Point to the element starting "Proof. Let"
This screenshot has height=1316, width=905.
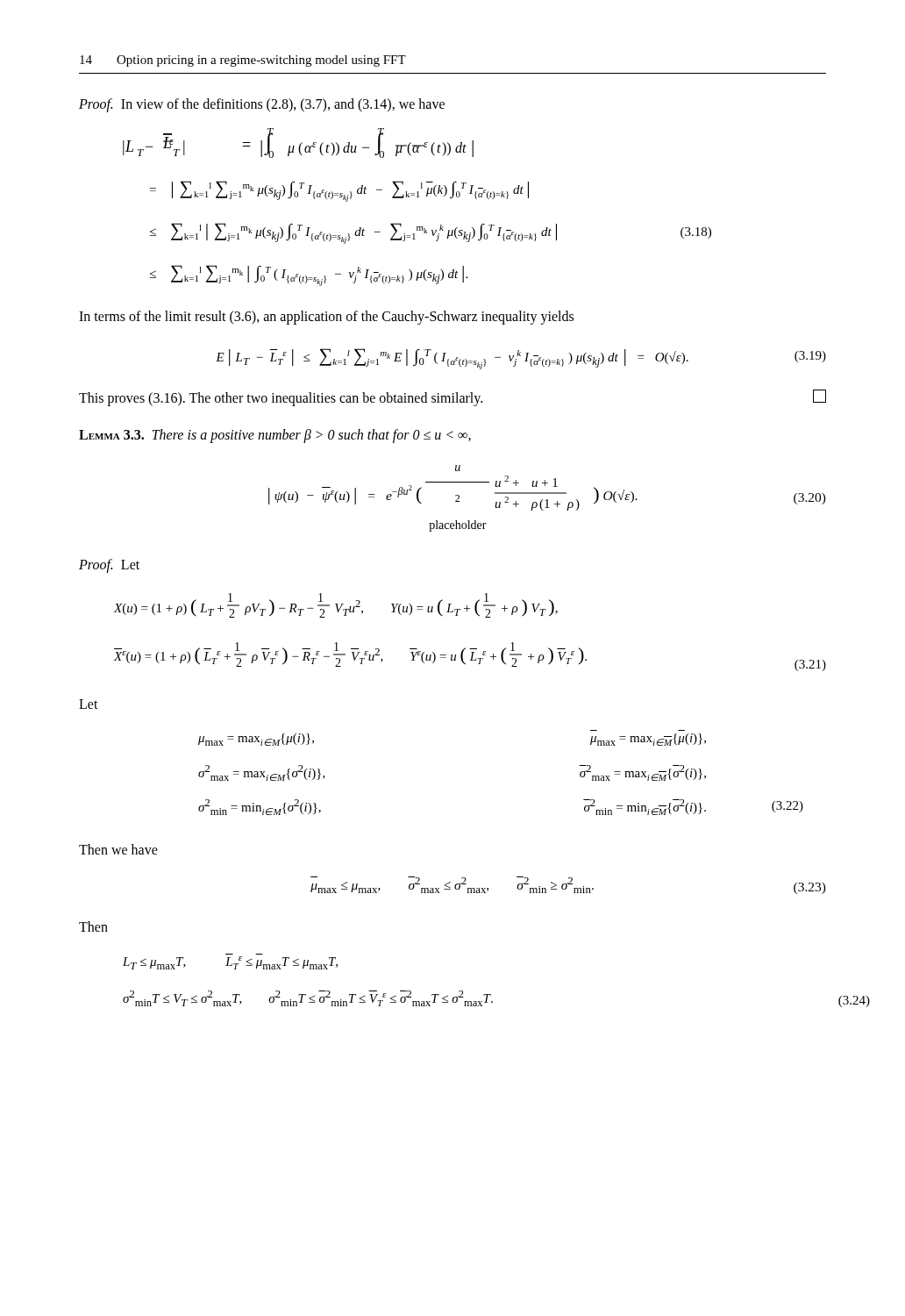coord(109,565)
